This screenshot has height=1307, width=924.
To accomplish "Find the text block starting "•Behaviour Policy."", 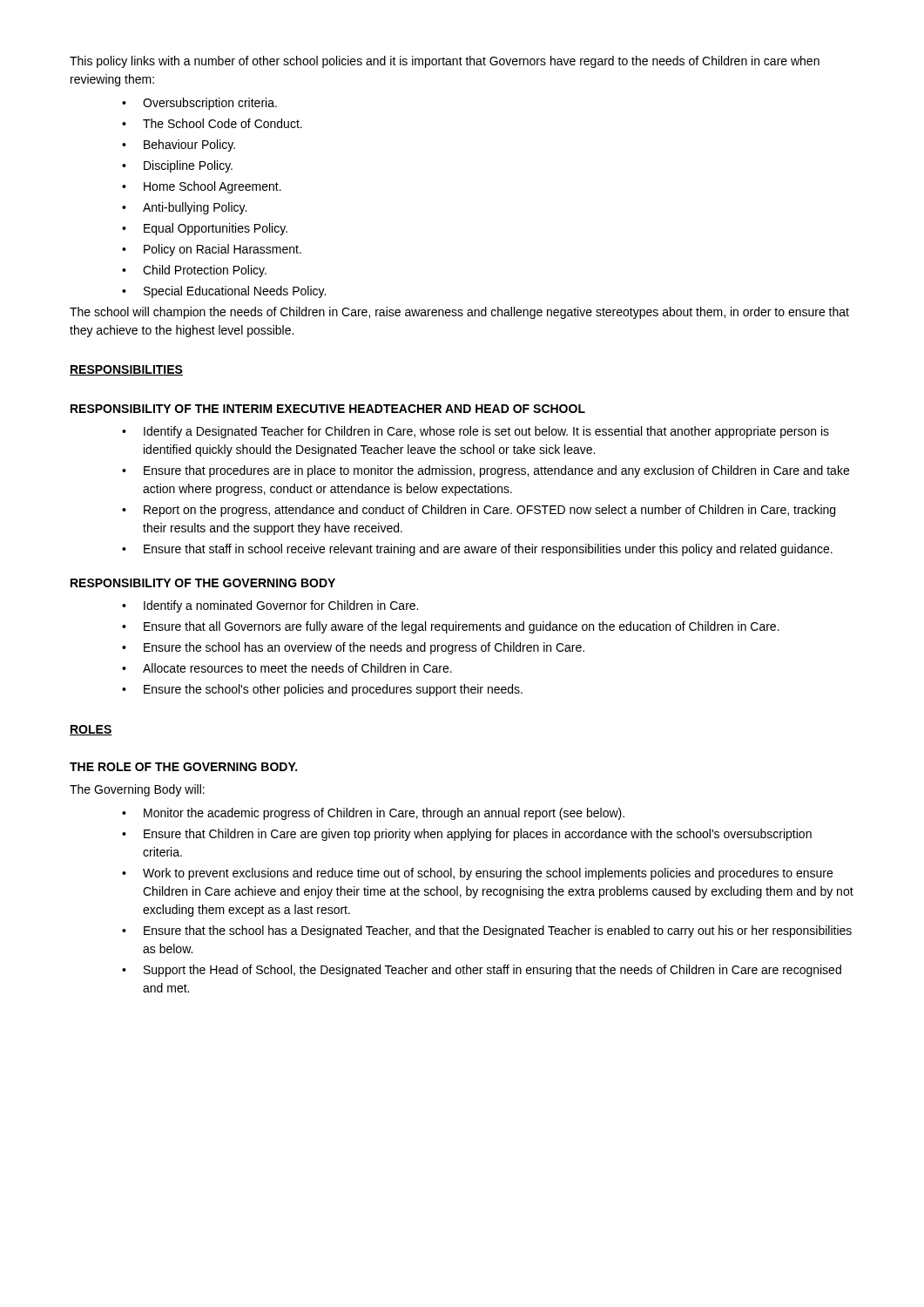I will click(x=179, y=146).
